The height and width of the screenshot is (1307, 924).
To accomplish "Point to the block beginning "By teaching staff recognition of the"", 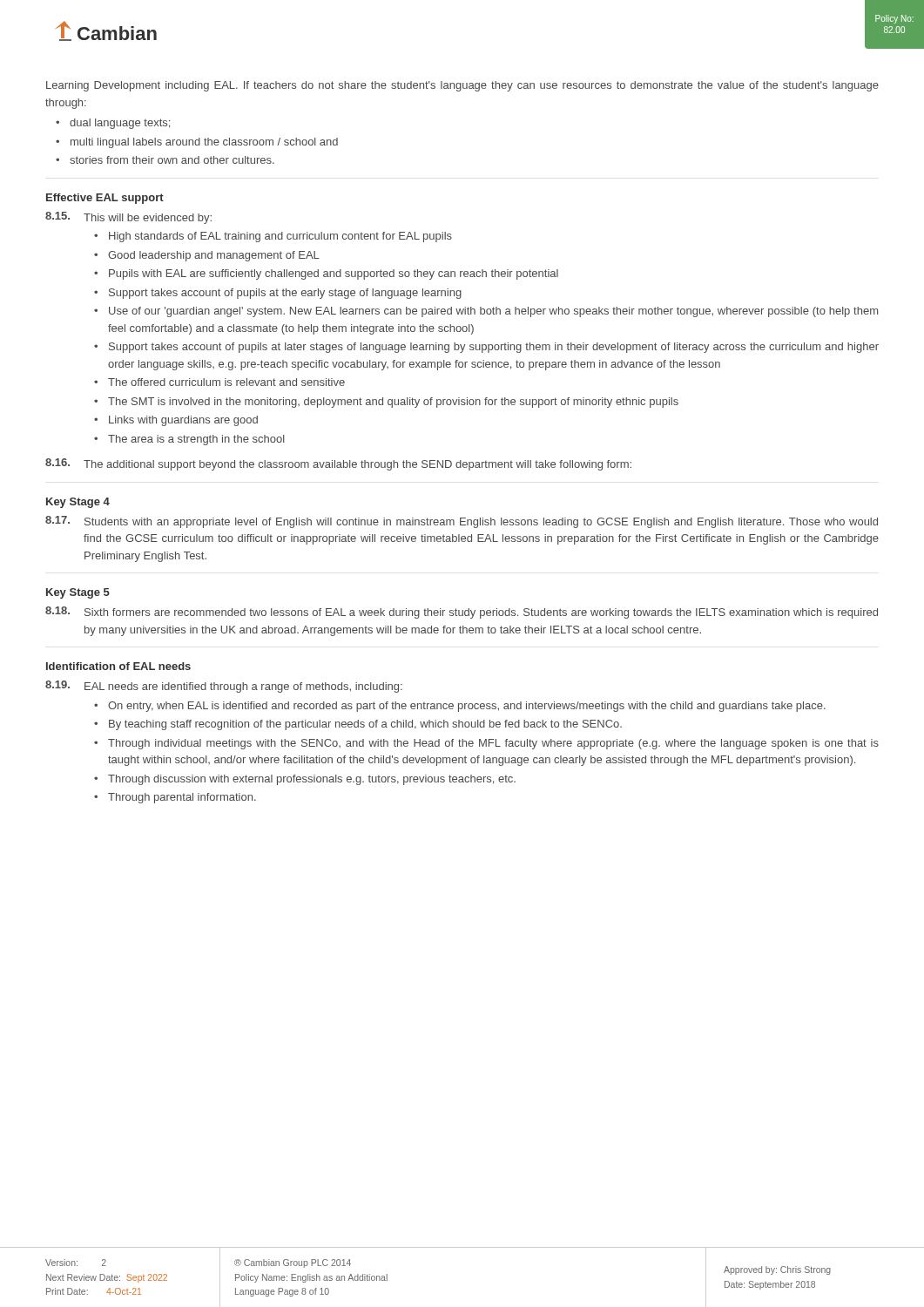I will (365, 724).
